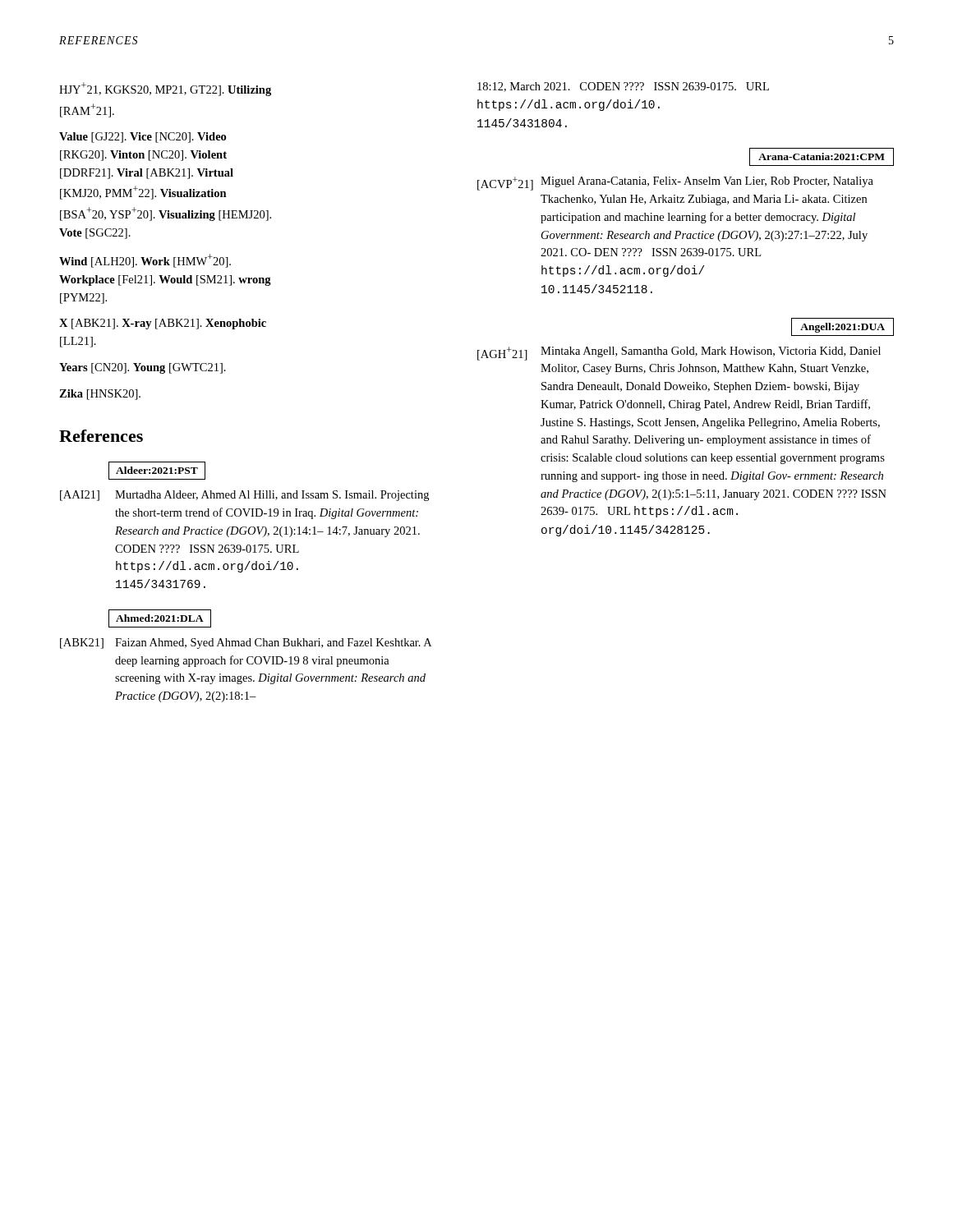
Task: Find the text block that says "[AAI21] Murtadha Aldeer, Ahmed"
Action: (x=248, y=541)
